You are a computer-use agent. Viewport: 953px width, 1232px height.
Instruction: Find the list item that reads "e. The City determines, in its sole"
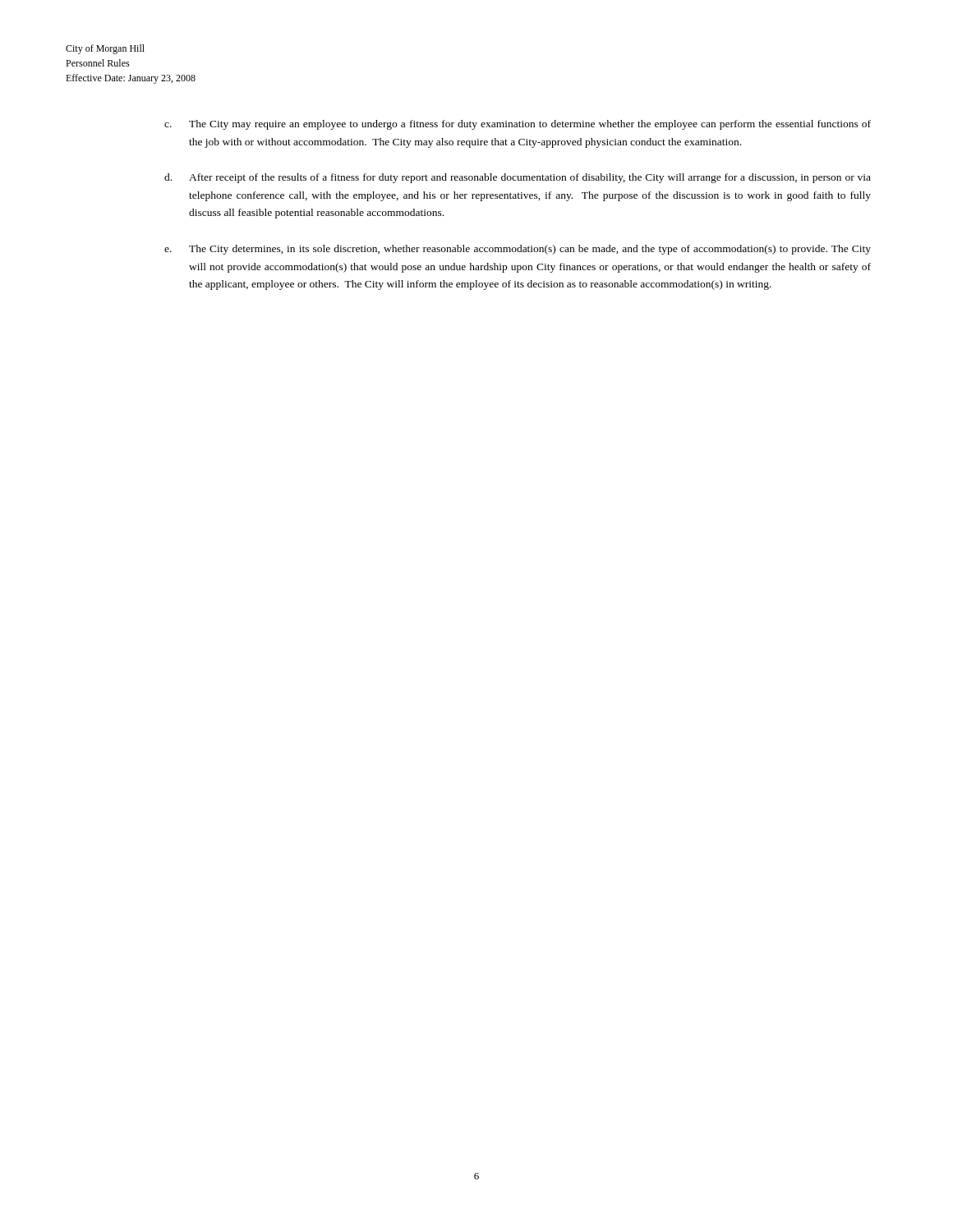point(518,266)
